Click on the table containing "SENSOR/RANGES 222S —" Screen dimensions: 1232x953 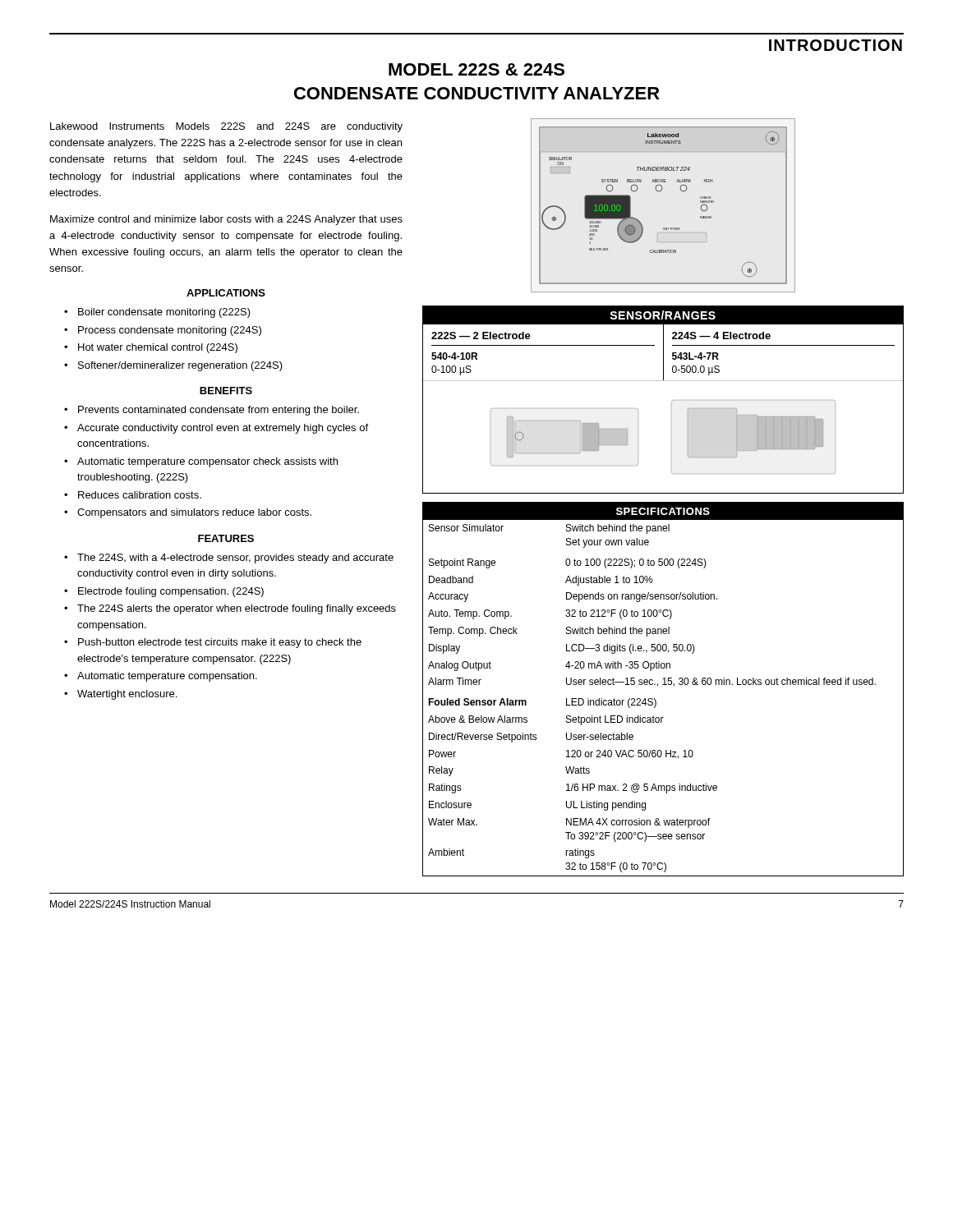pos(663,400)
